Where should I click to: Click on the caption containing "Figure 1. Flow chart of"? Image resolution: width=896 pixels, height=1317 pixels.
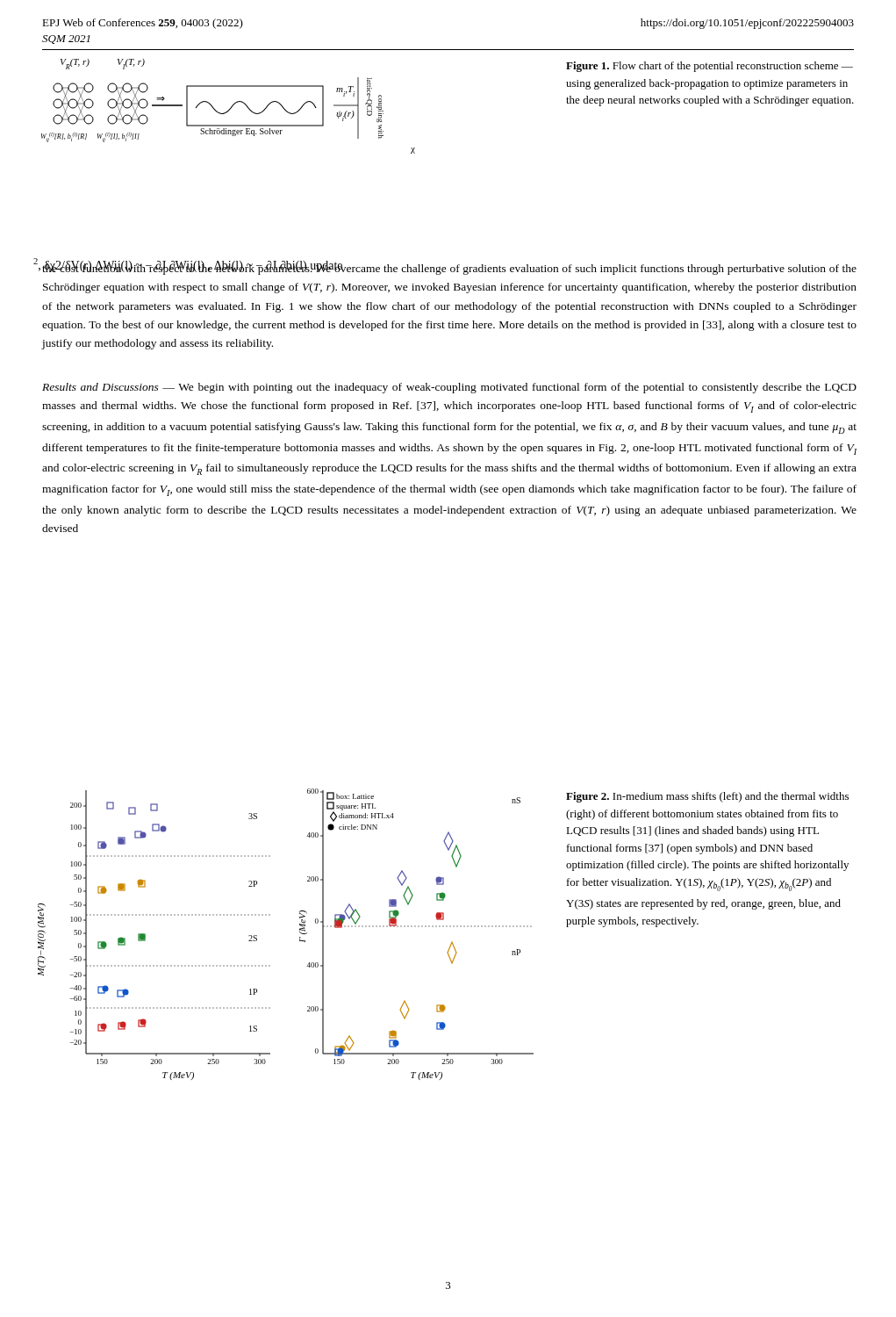(x=710, y=83)
